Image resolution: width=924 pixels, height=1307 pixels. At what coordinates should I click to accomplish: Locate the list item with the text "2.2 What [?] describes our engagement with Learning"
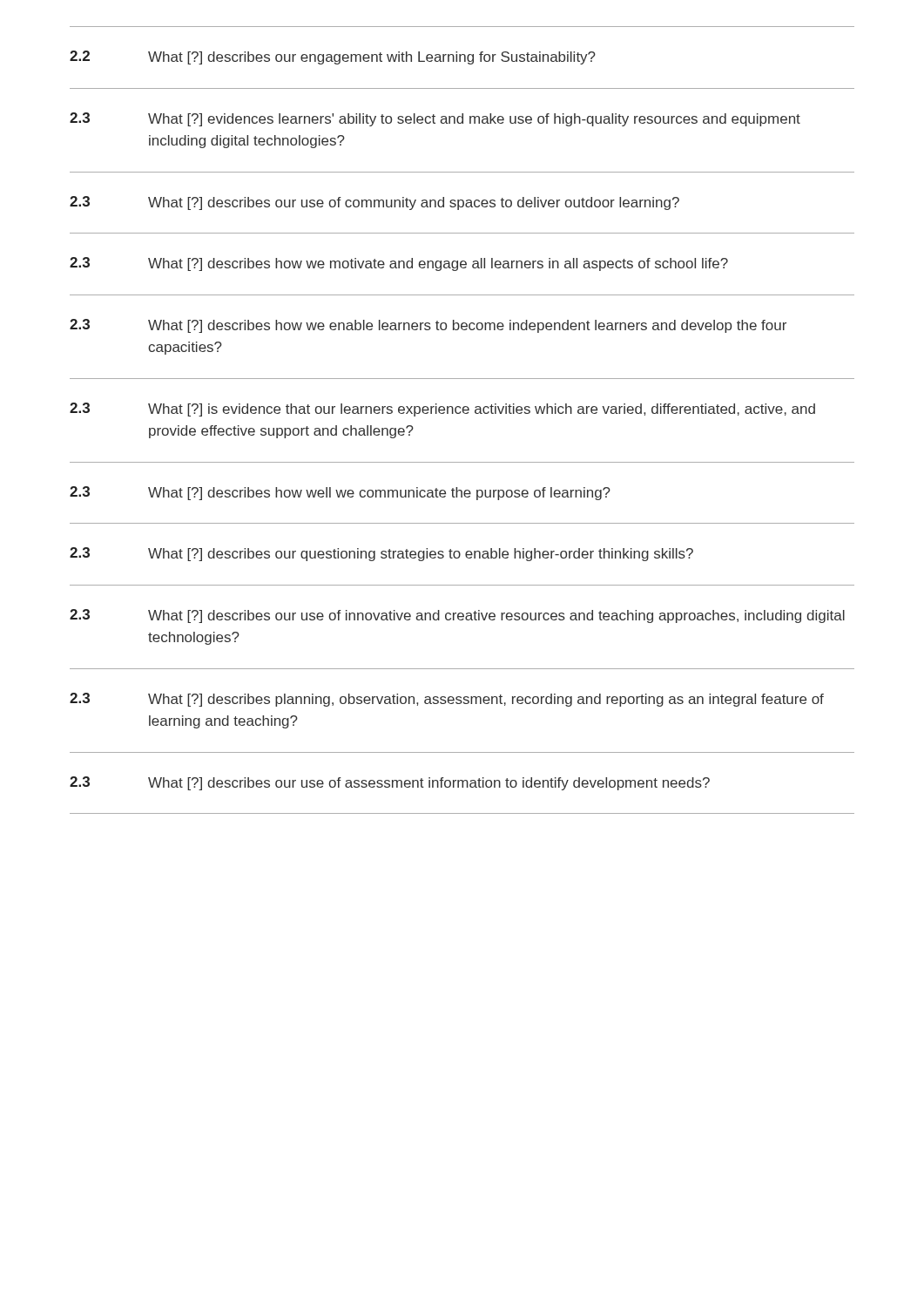[x=462, y=57]
